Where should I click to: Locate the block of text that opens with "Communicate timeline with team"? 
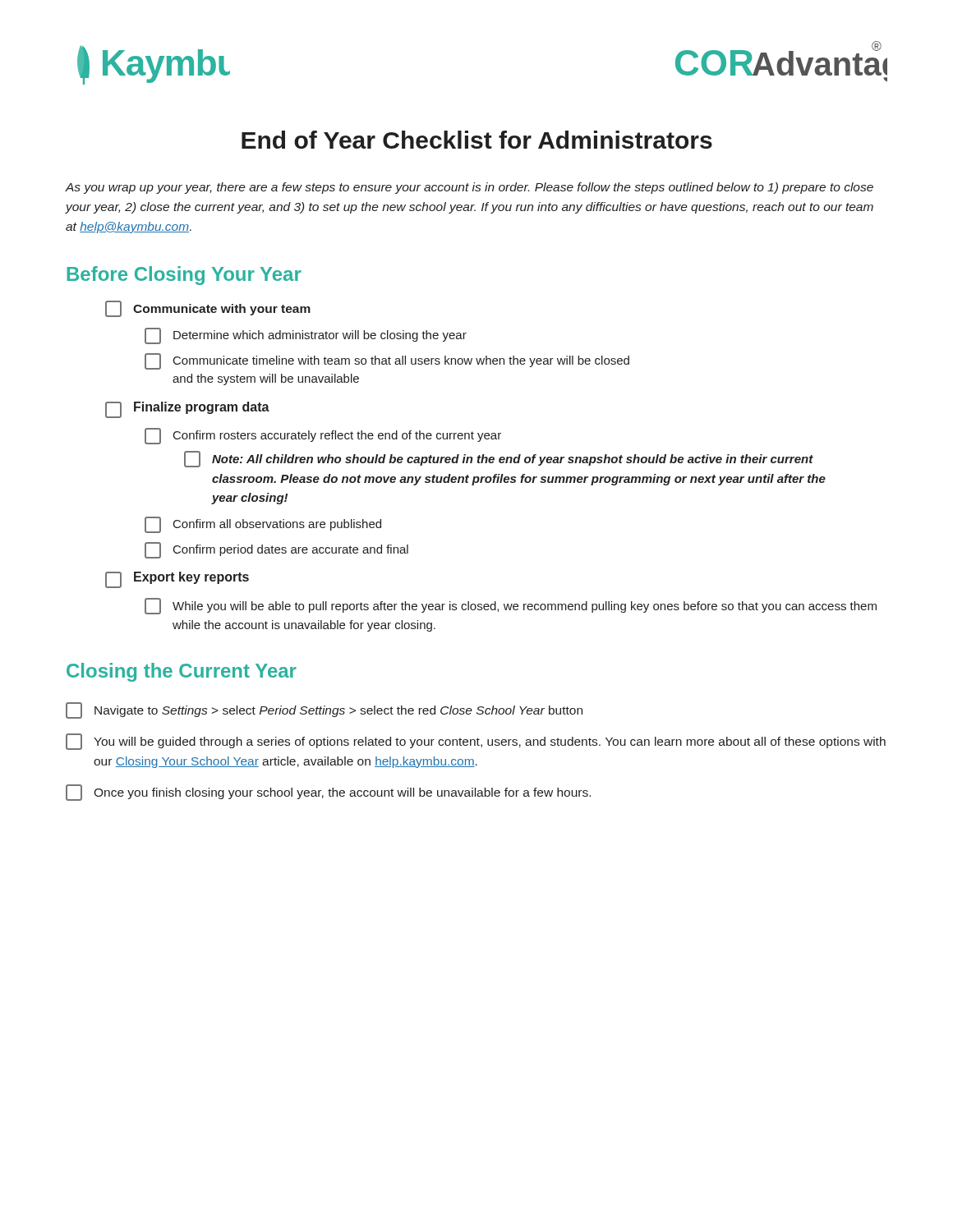click(387, 370)
